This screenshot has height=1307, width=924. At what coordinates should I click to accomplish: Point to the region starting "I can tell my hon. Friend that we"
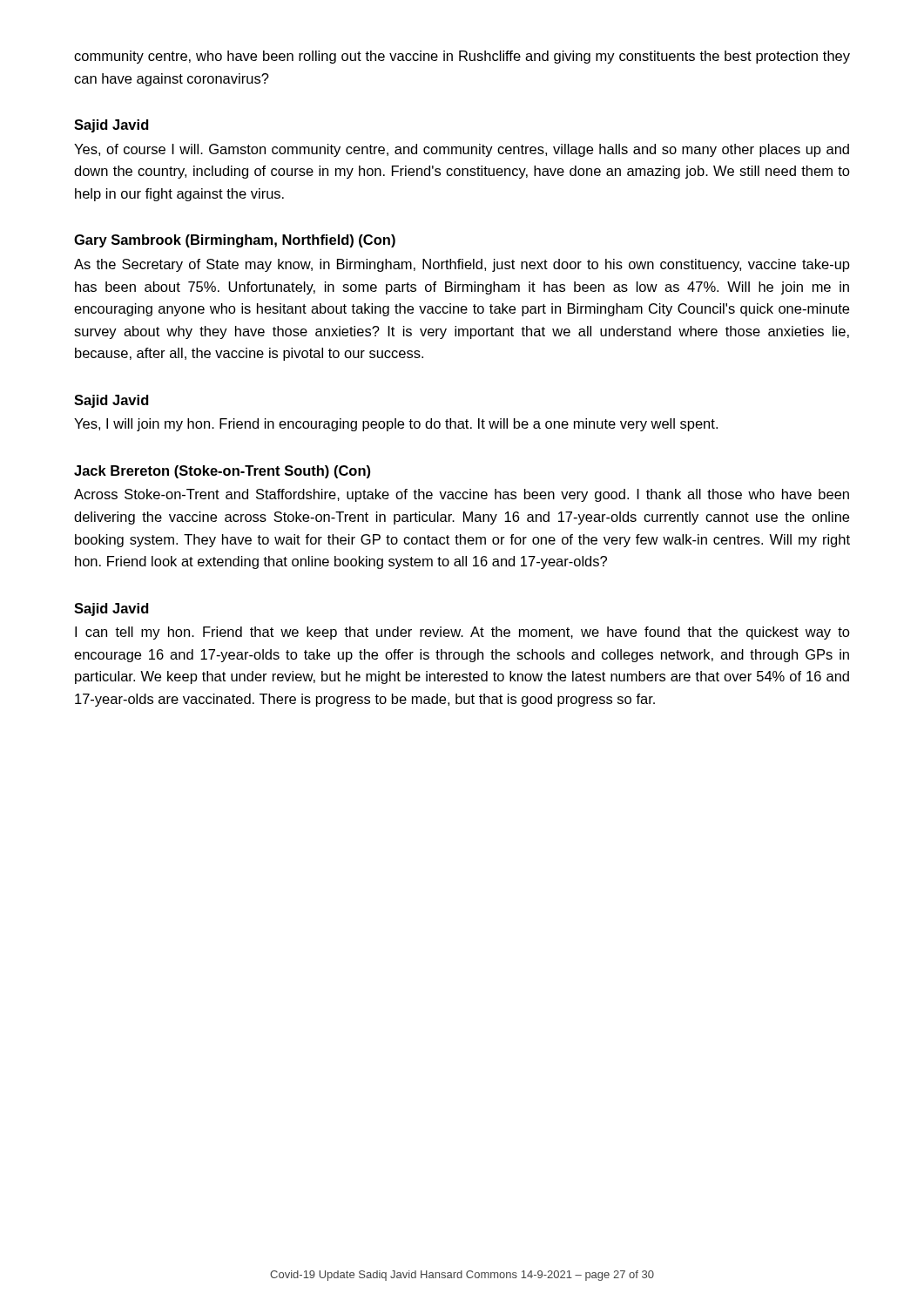(462, 665)
